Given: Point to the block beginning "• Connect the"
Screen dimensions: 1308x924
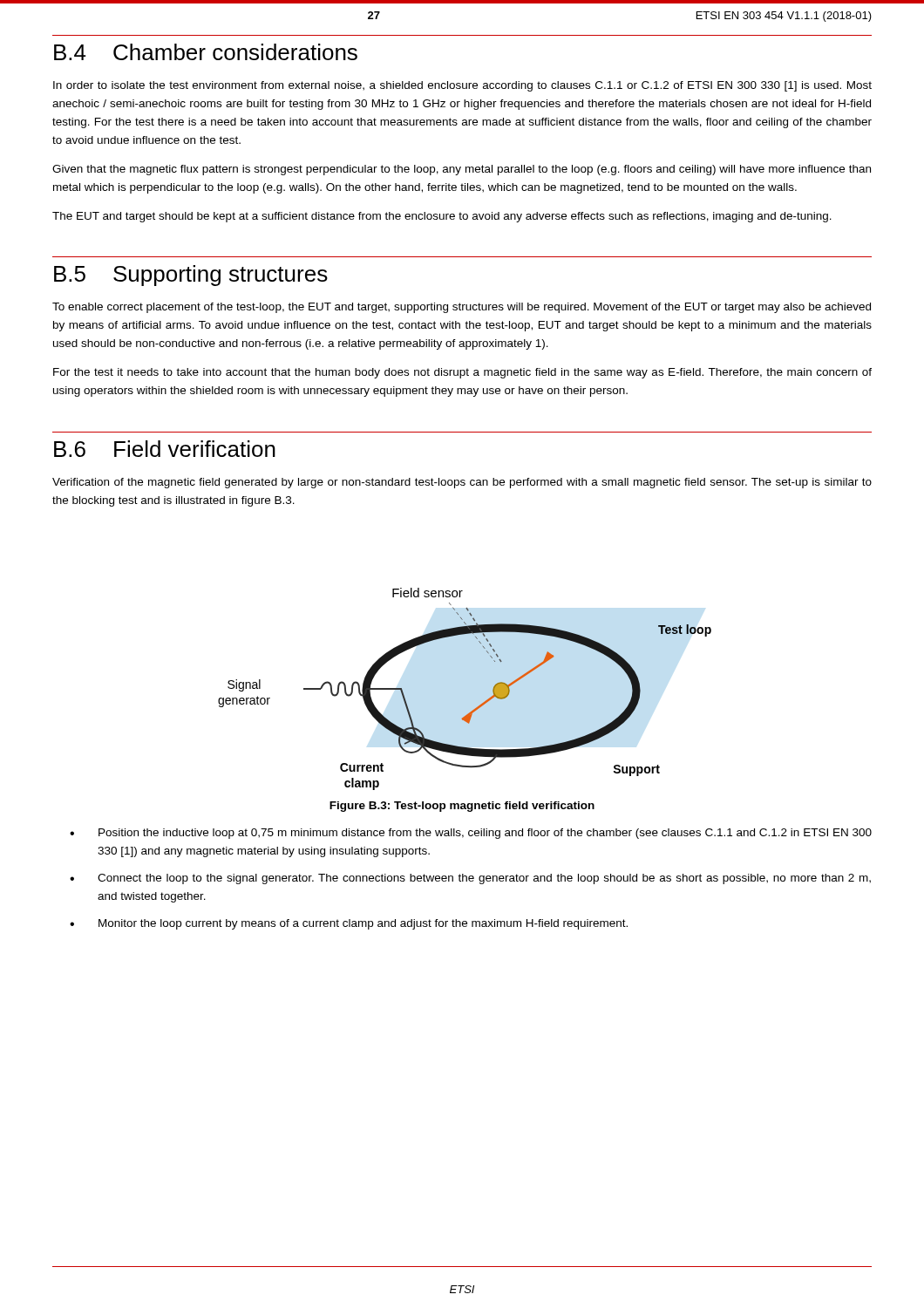Looking at the screenshot, I should click(471, 887).
